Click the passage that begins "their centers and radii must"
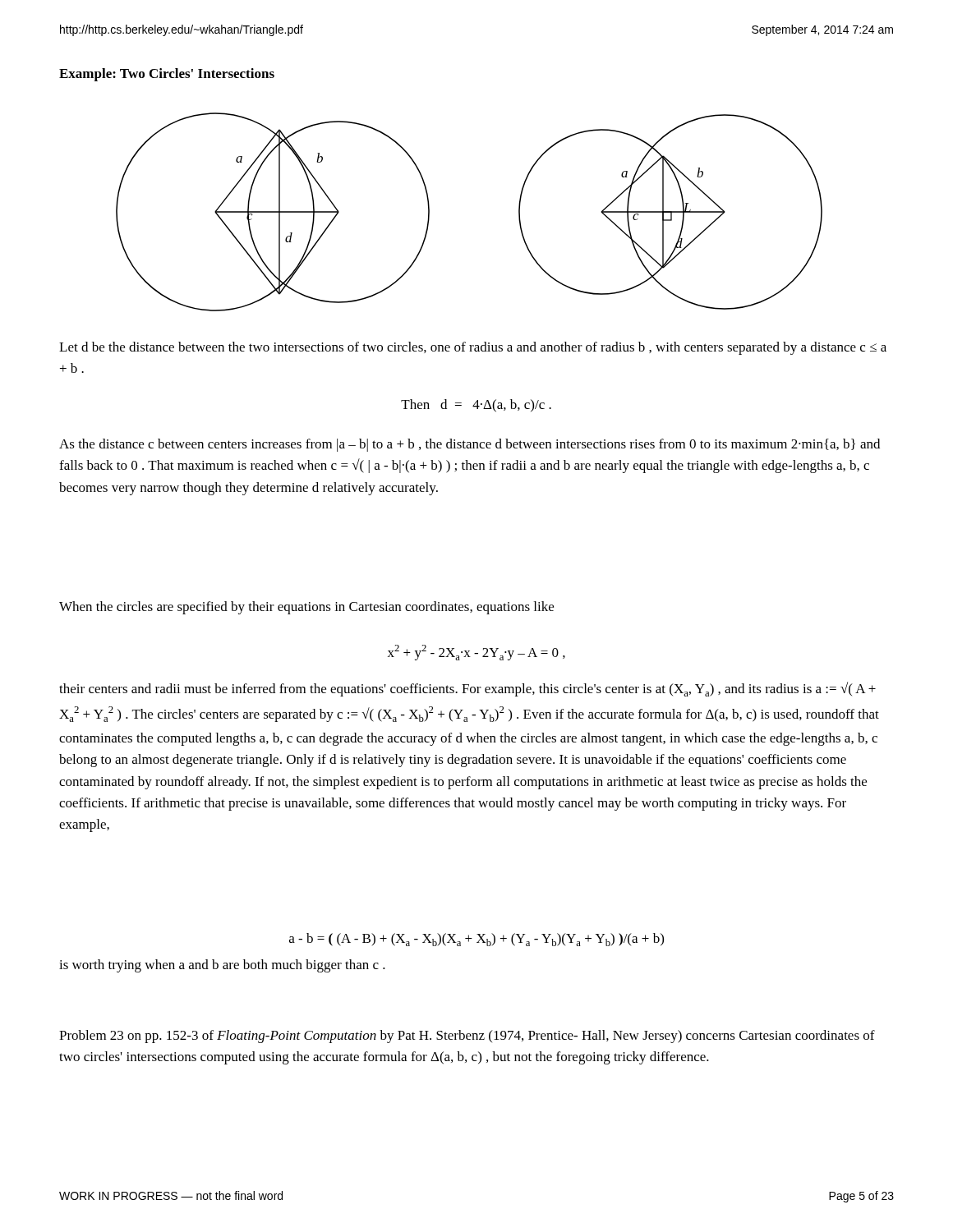Image resolution: width=953 pixels, height=1232 pixels. click(469, 757)
